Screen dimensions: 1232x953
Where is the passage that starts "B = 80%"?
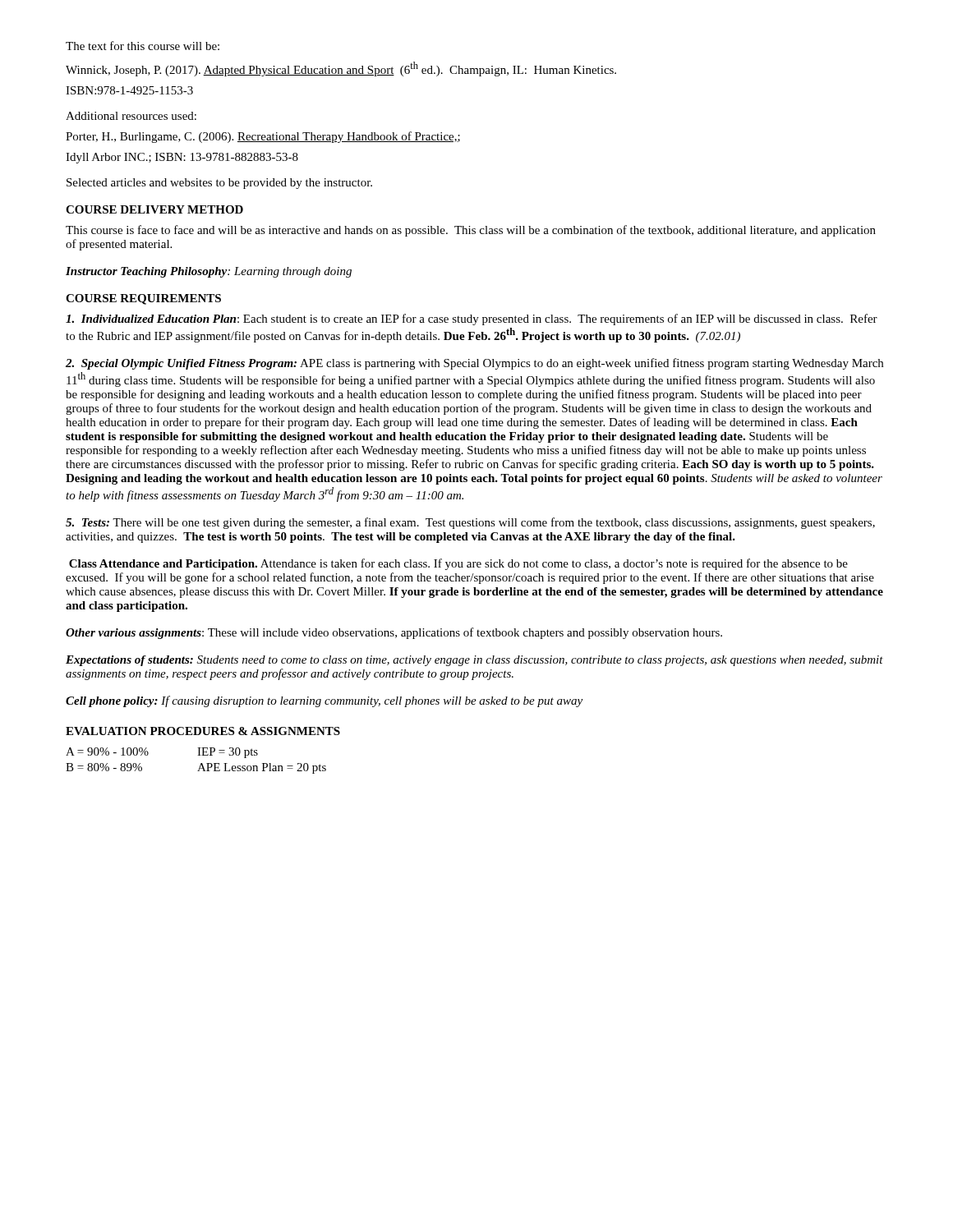[196, 768]
